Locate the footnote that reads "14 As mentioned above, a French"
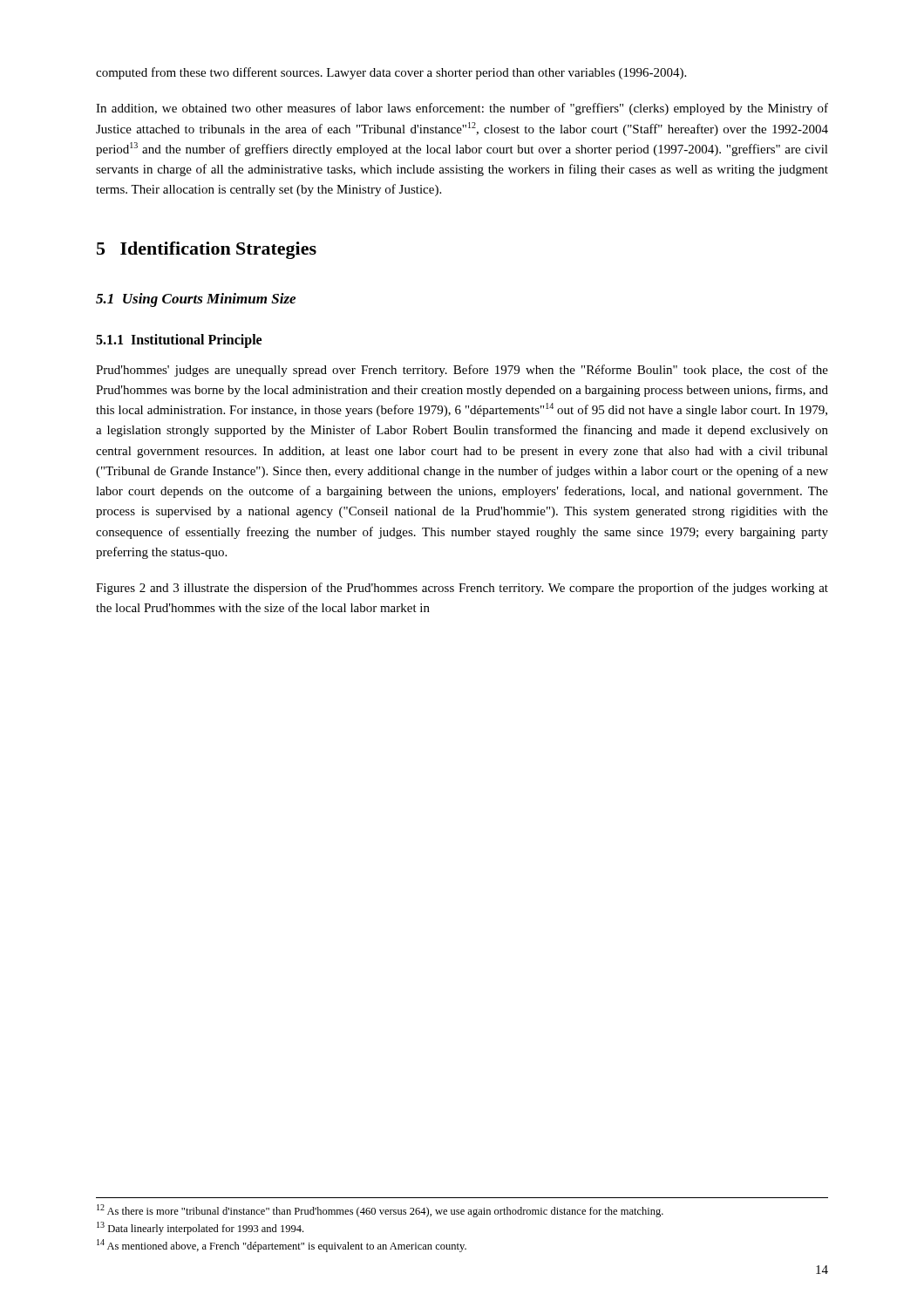Viewport: 924px width, 1308px height. [281, 1245]
